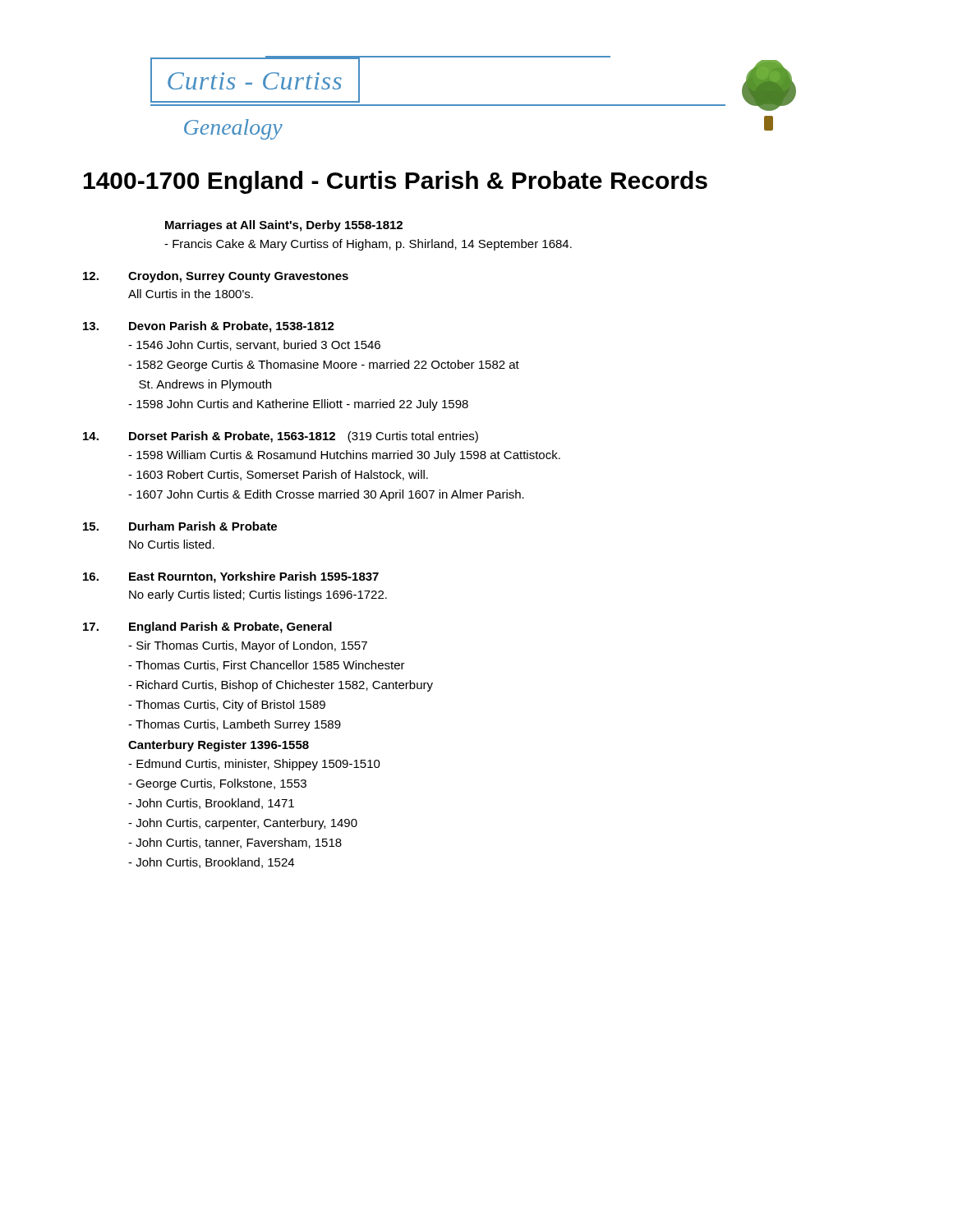Select the list item containing "1598 John Curtis and Katherine"
The height and width of the screenshot is (1232, 953).
[x=298, y=404]
